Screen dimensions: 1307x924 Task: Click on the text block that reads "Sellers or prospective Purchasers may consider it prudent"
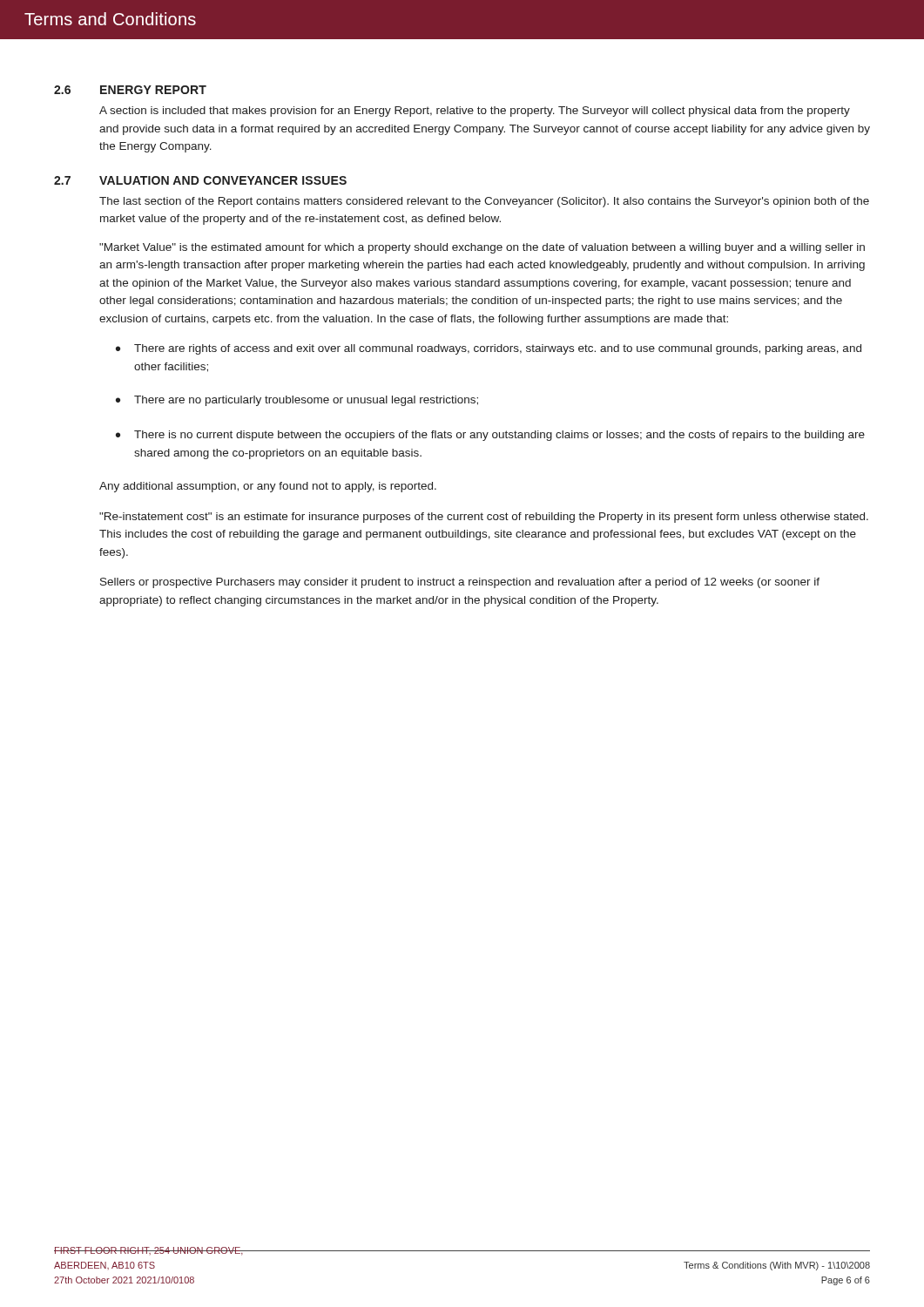click(459, 591)
